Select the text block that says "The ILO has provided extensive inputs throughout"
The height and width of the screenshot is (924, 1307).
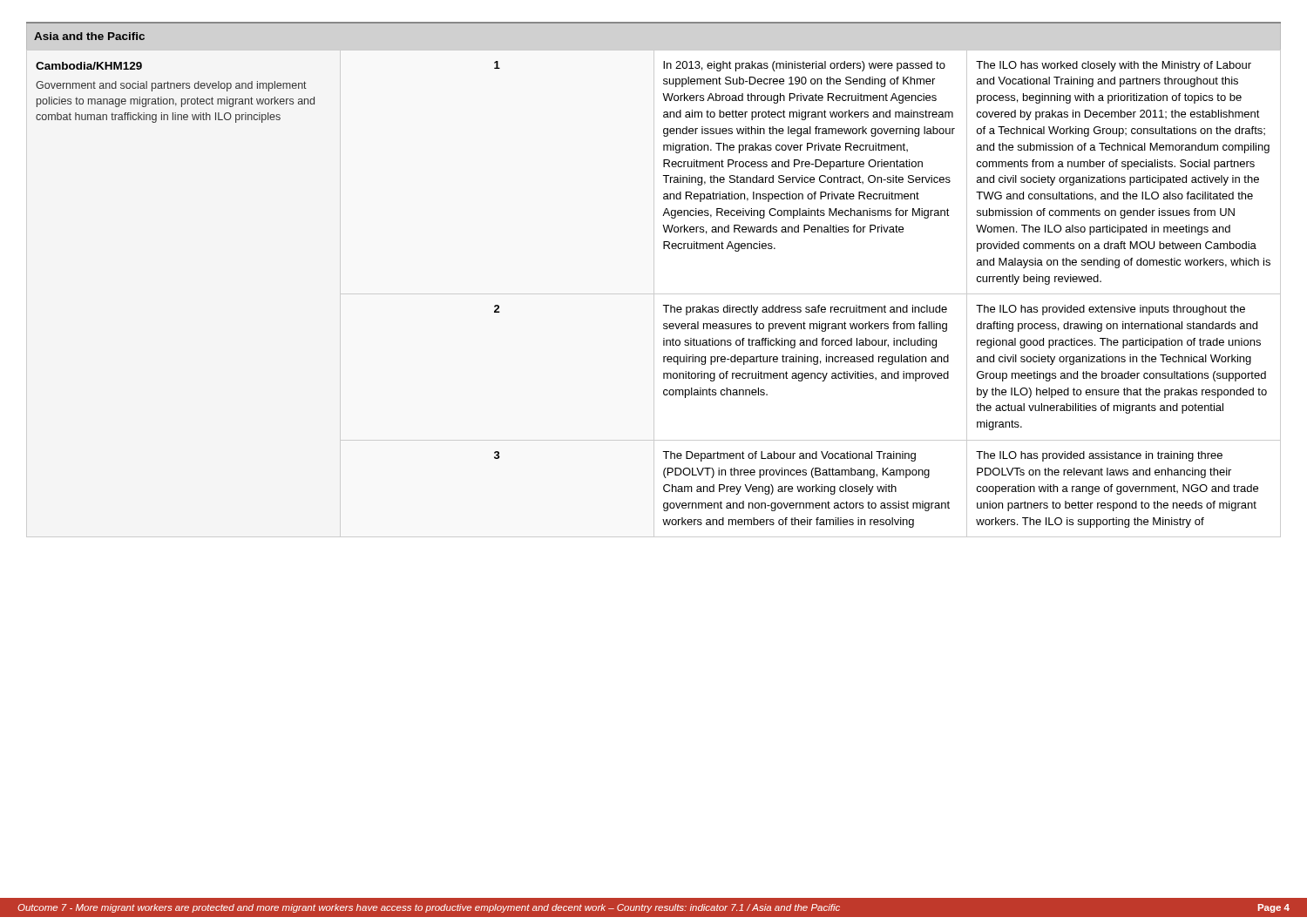coord(1122,367)
